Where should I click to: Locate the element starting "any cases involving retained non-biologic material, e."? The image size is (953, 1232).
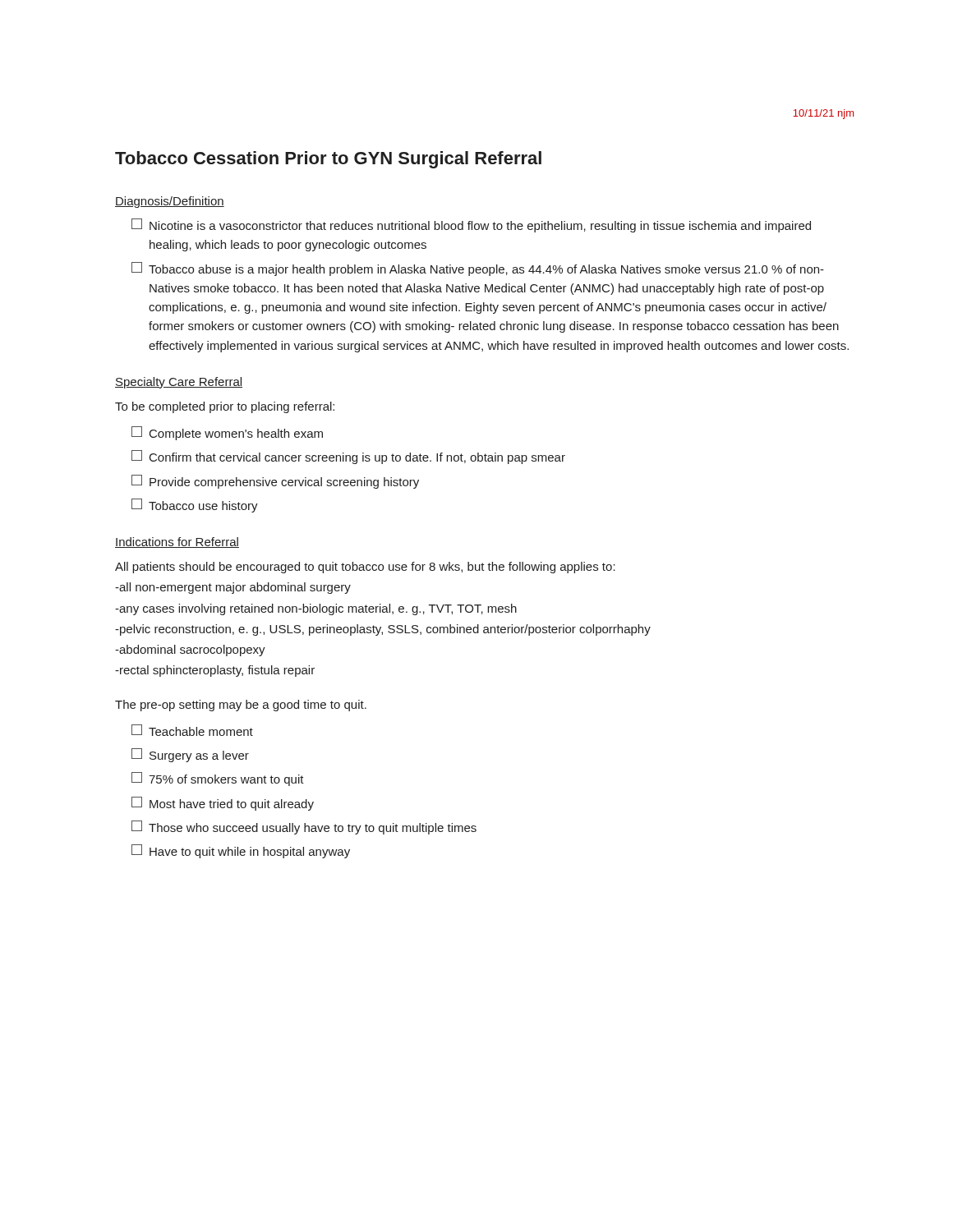316,608
